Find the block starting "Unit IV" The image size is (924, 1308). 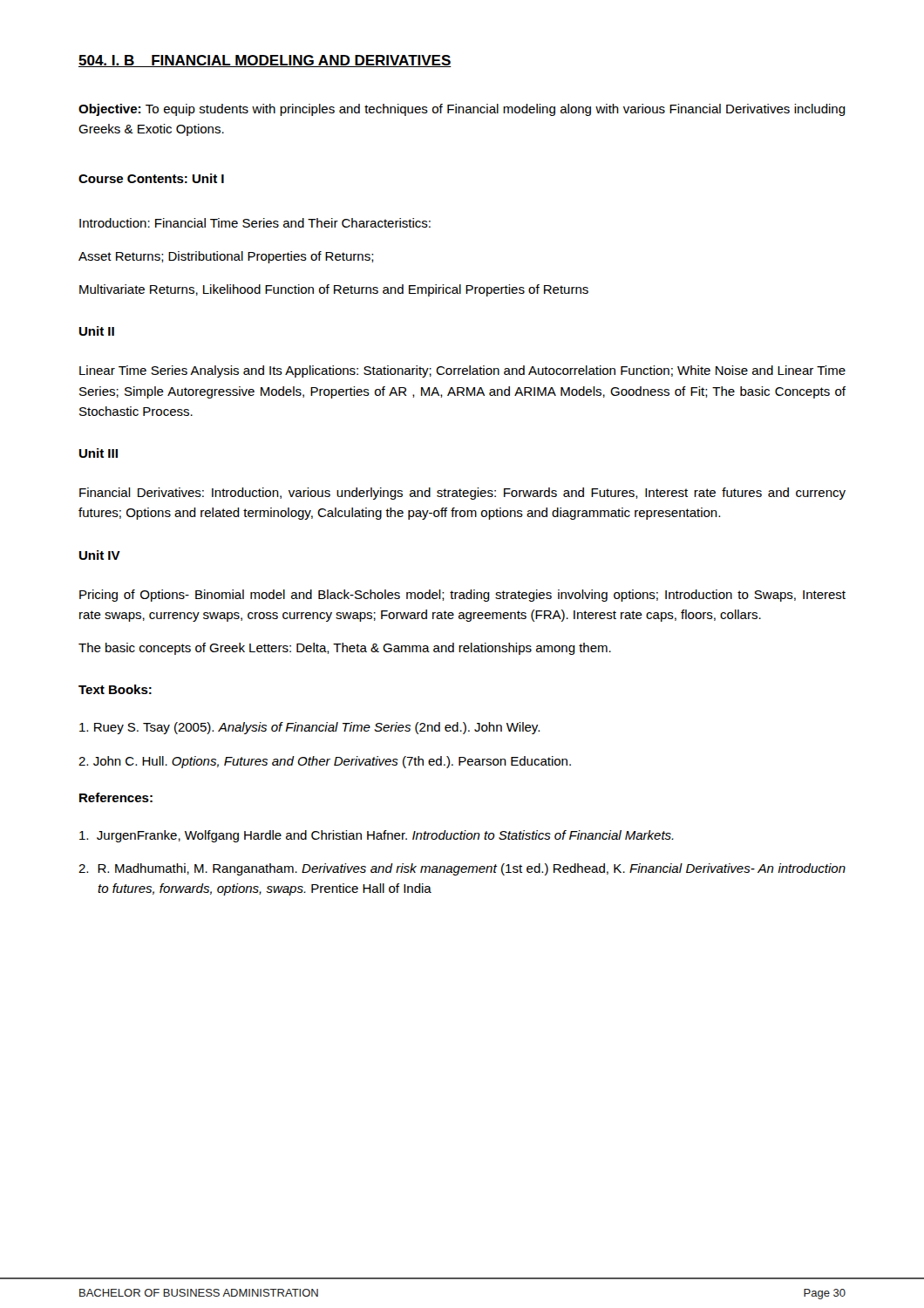pos(99,555)
